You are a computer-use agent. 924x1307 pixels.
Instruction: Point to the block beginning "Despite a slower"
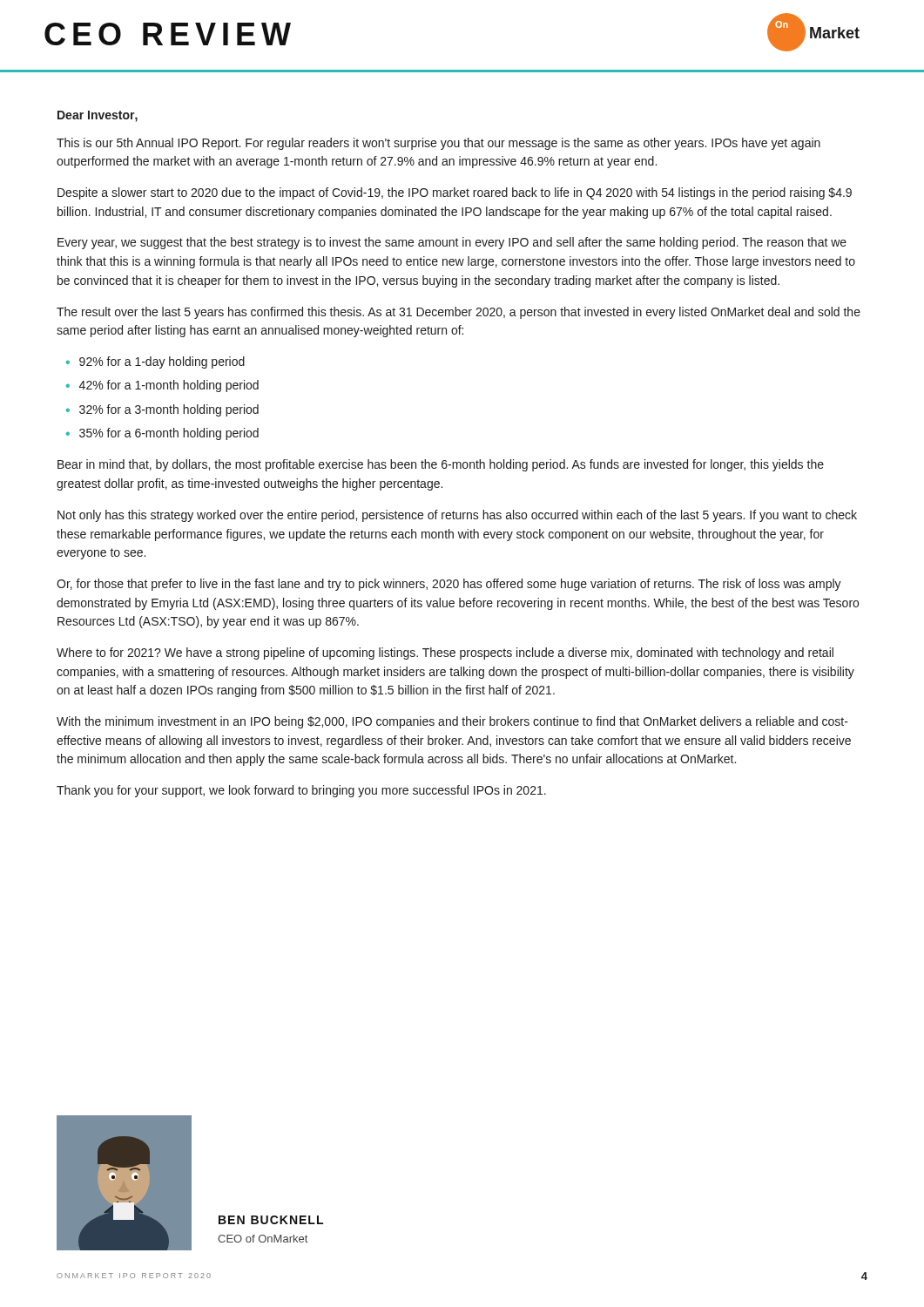[x=454, y=202]
